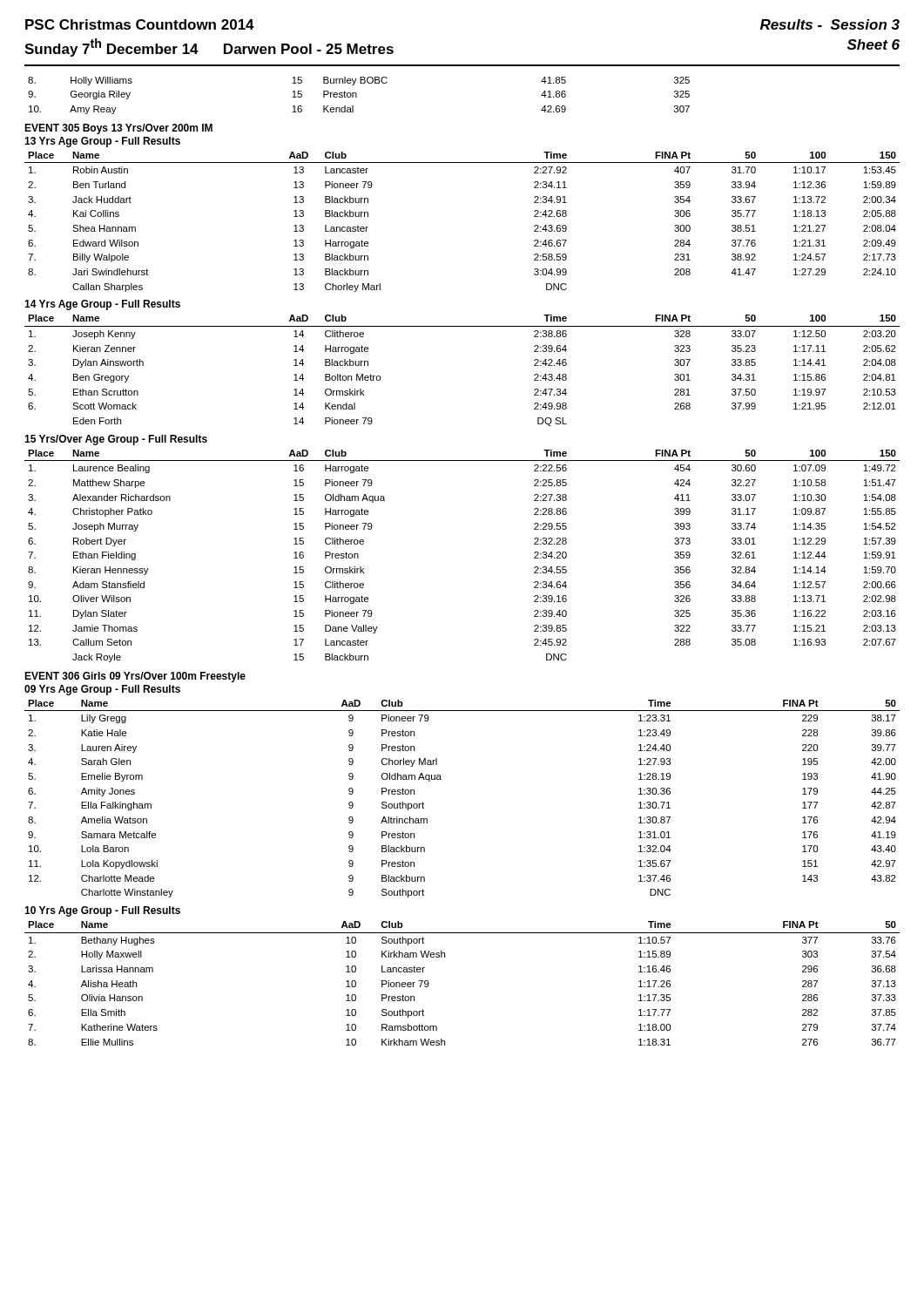Find the table that mentions "Joseph Kenny"
Image resolution: width=924 pixels, height=1307 pixels.
point(462,370)
